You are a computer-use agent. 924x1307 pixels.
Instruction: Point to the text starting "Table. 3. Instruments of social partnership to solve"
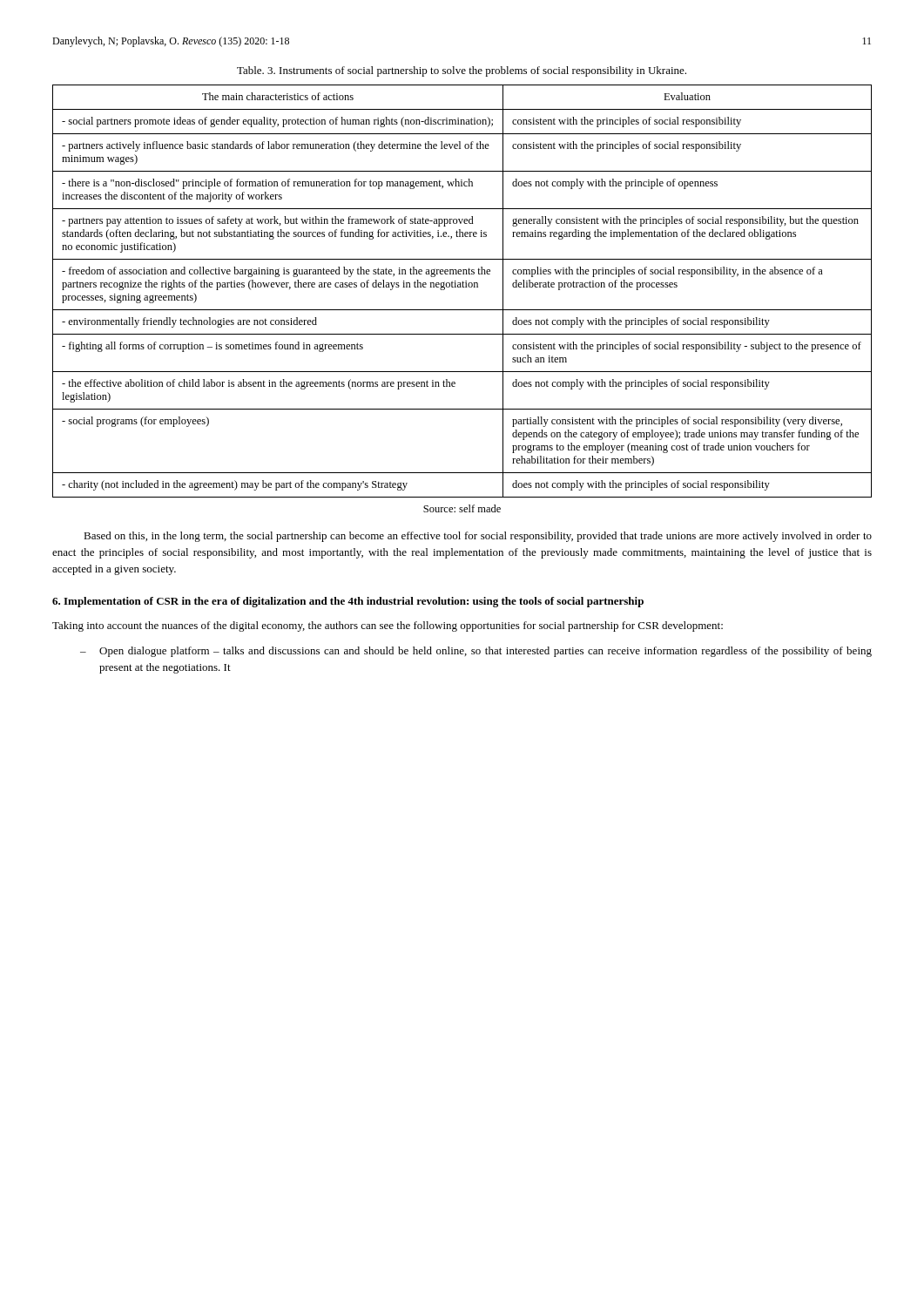(x=462, y=70)
